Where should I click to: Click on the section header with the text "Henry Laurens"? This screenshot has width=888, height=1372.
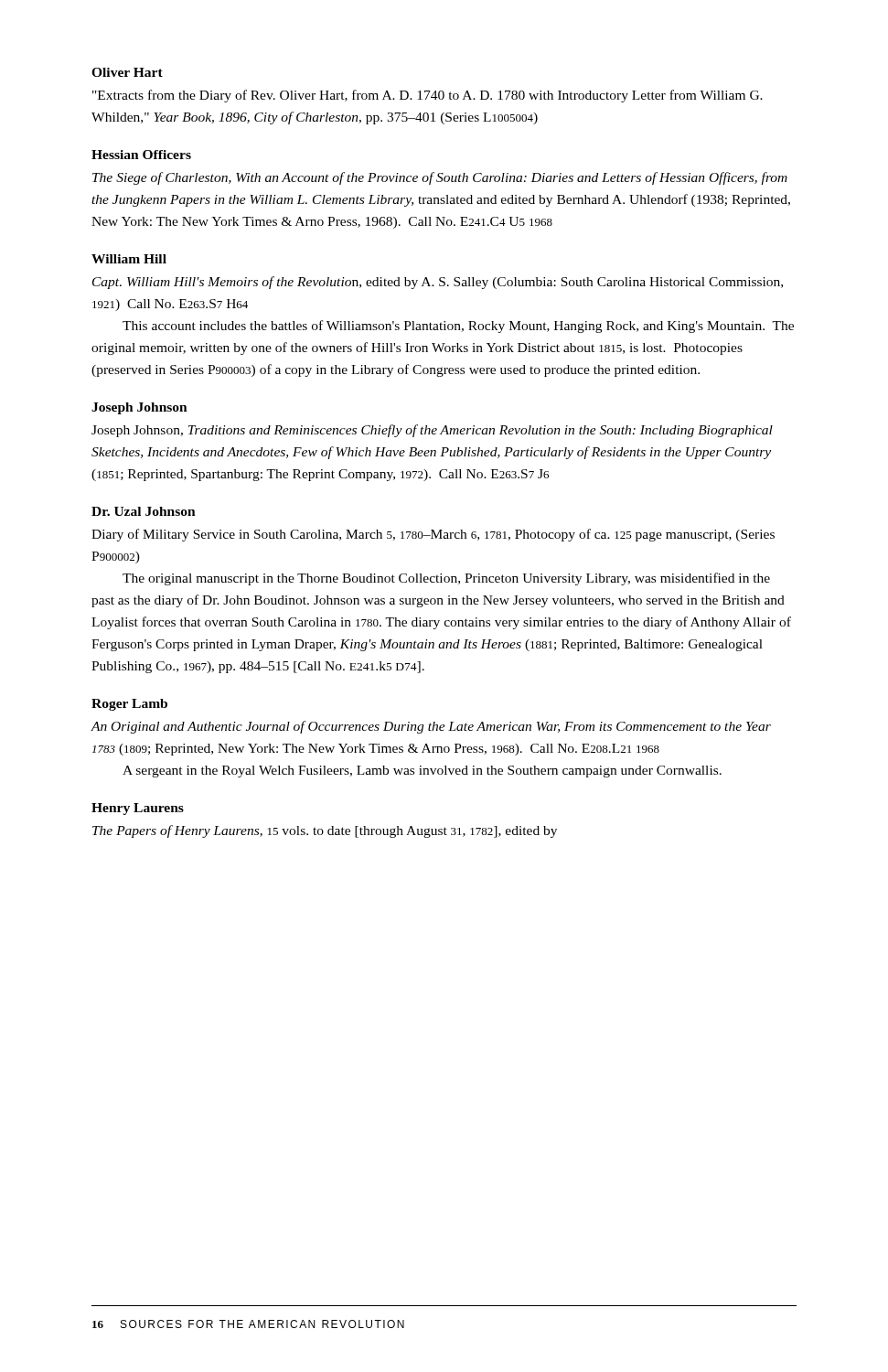pos(138,807)
